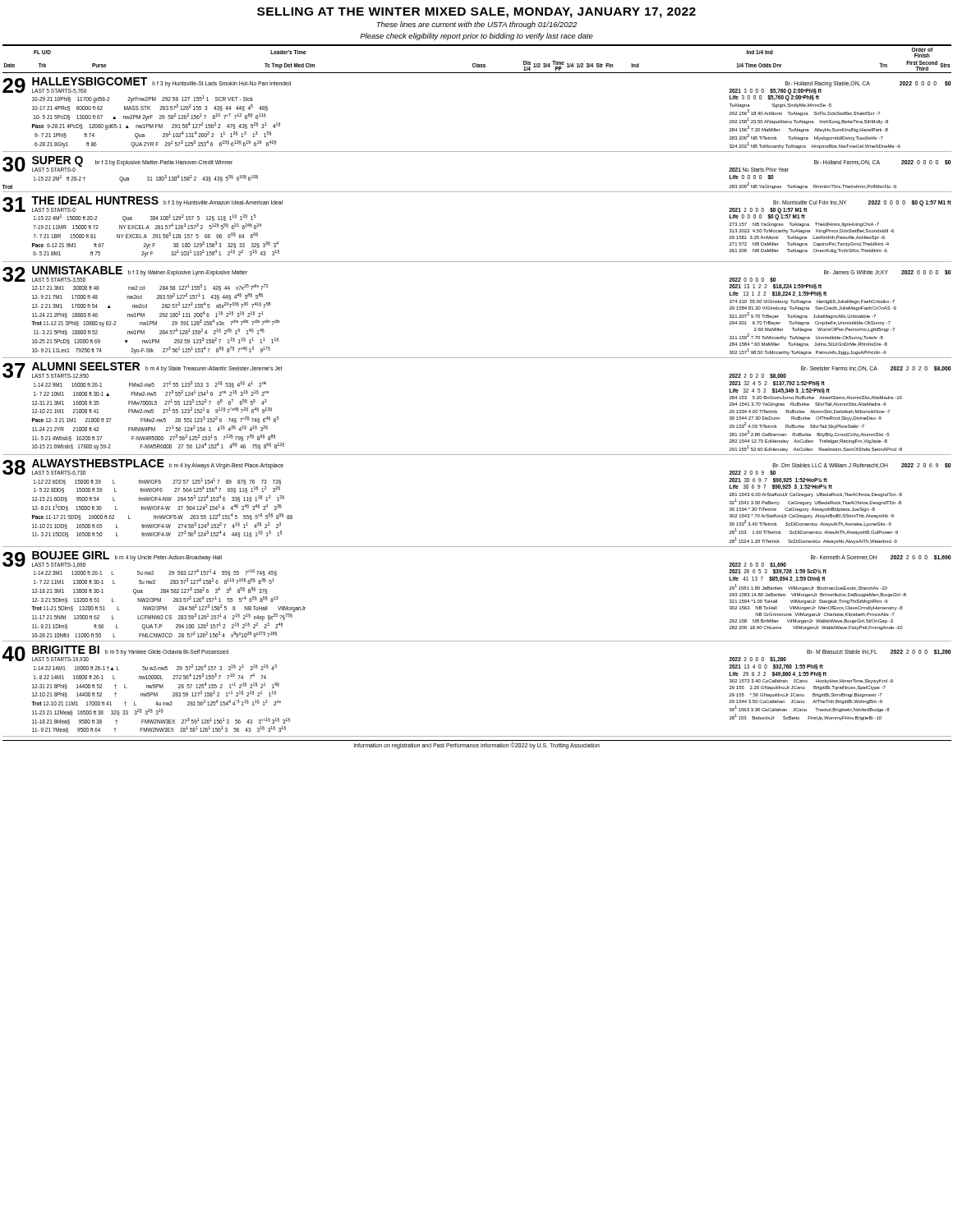Find the text block that reads "31 THE IDEAL HUNTRESS b"
The width and height of the screenshot is (953, 1232).
pos(157,218)
